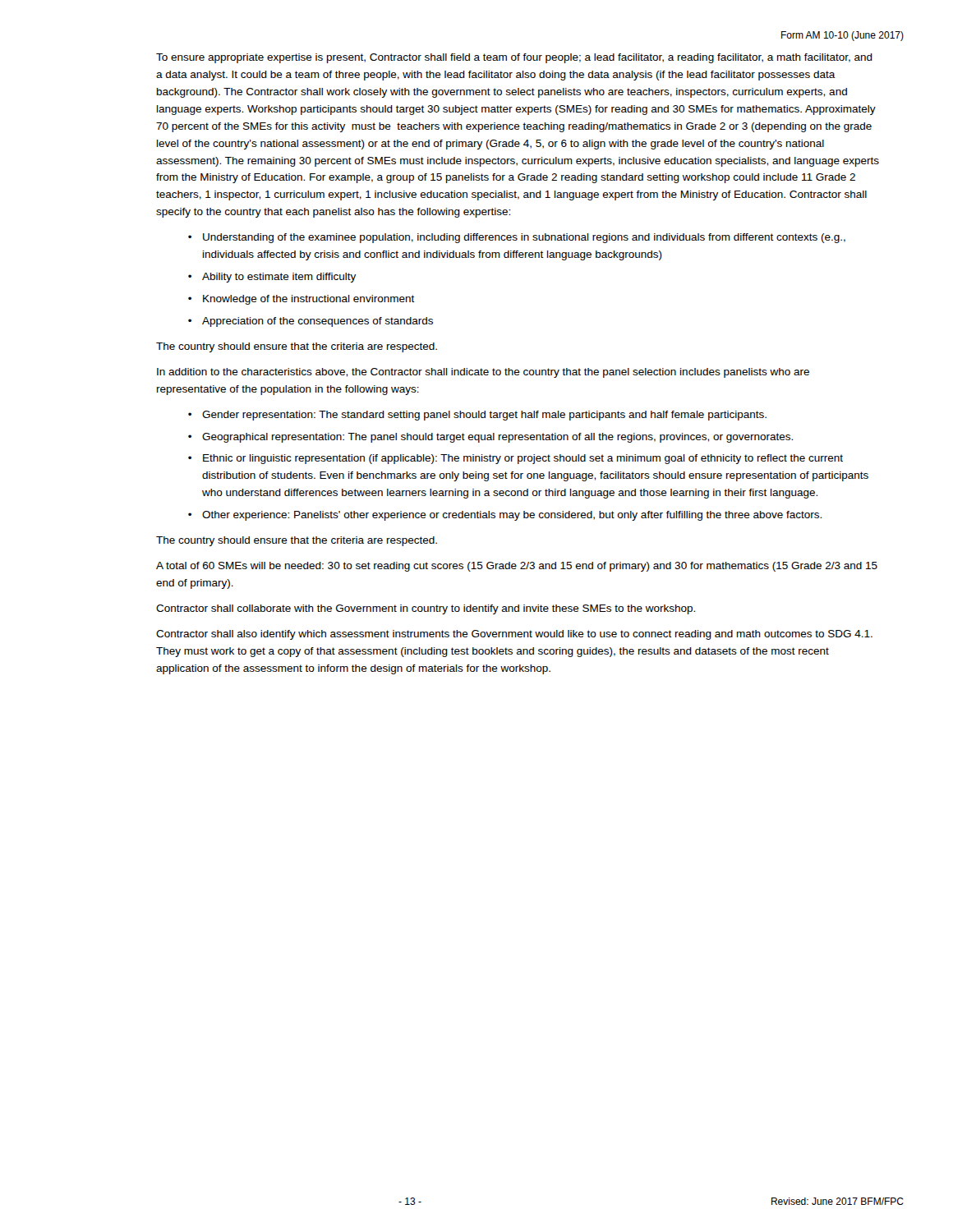Select the list item that says "• Other experience: Panelists' other experience"
The width and height of the screenshot is (953, 1232).
(530, 516)
